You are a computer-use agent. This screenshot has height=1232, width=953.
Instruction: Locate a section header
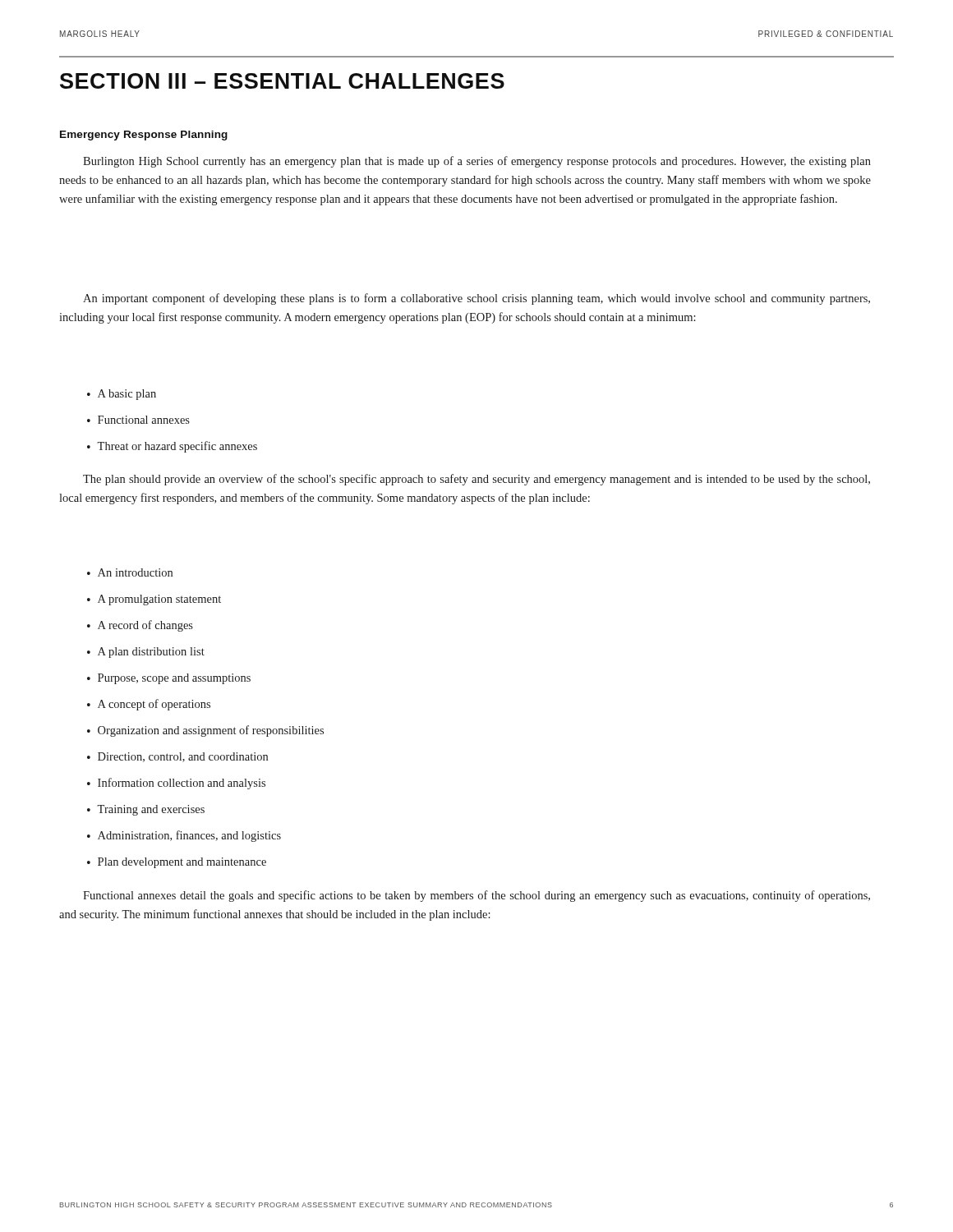click(144, 134)
